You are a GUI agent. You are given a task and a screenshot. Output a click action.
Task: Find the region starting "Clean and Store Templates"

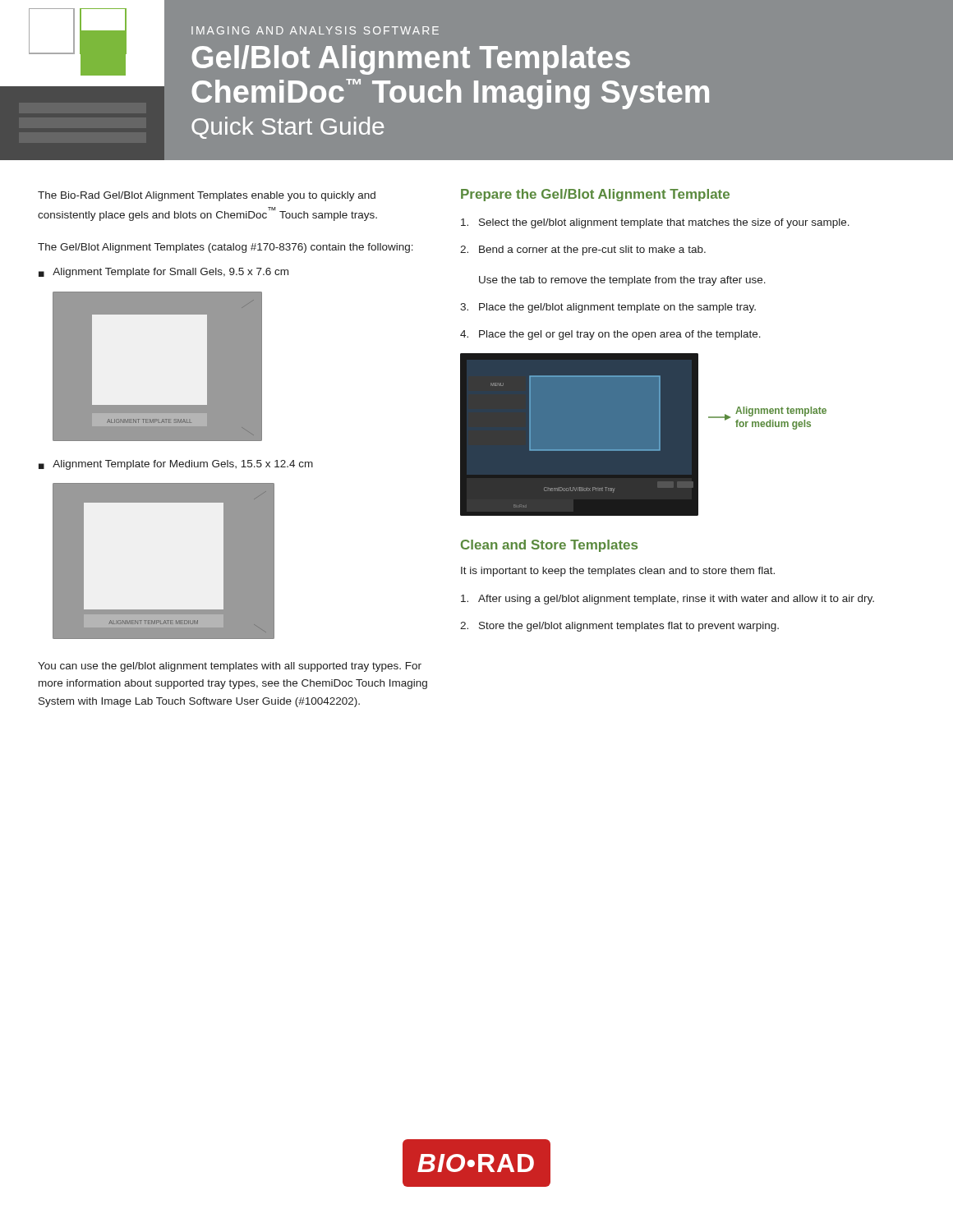tap(549, 545)
